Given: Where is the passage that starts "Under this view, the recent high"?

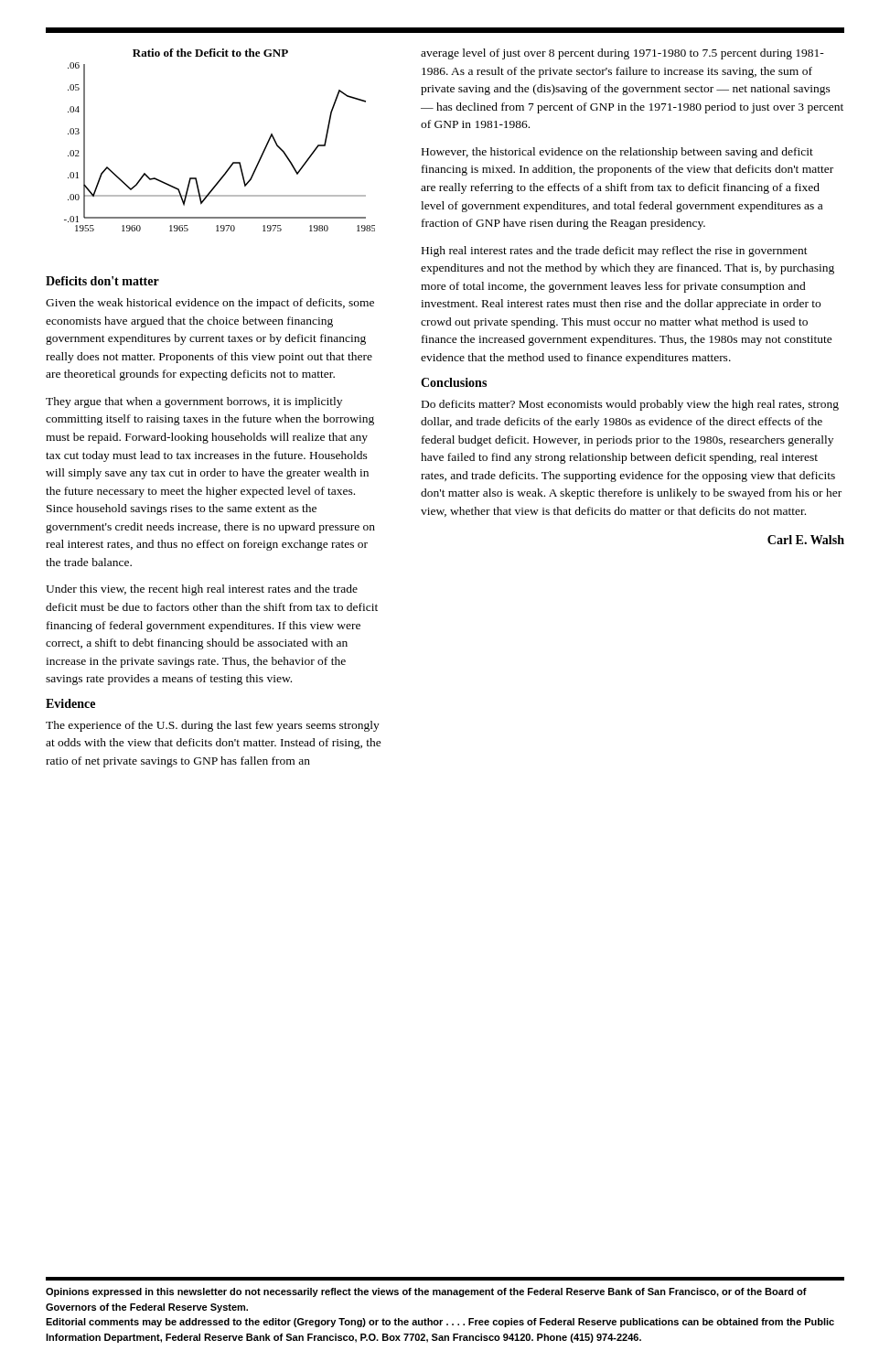Looking at the screenshot, I should click(x=212, y=634).
